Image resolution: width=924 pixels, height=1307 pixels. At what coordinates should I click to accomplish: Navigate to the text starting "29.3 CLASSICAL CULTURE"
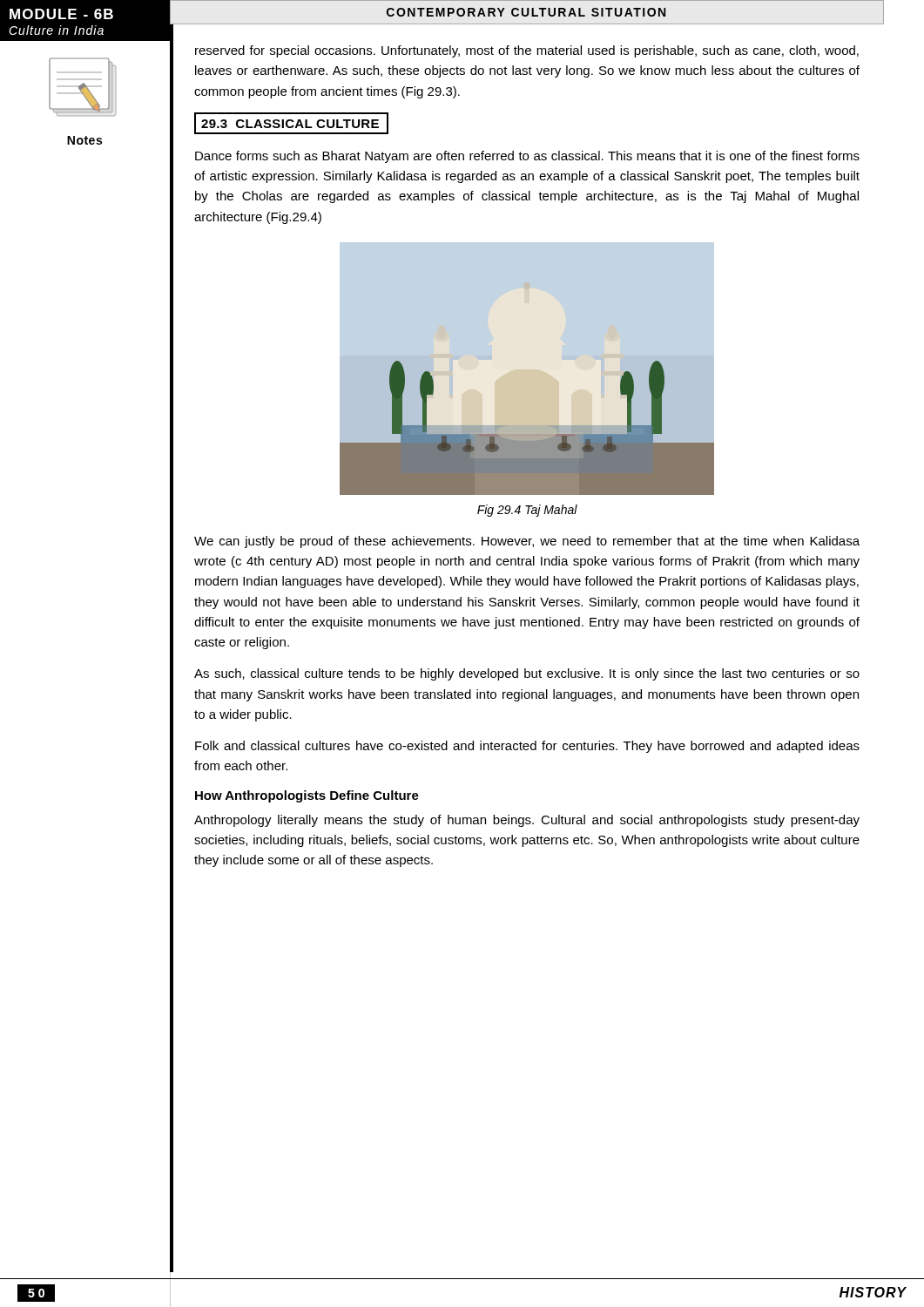click(x=291, y=123)
